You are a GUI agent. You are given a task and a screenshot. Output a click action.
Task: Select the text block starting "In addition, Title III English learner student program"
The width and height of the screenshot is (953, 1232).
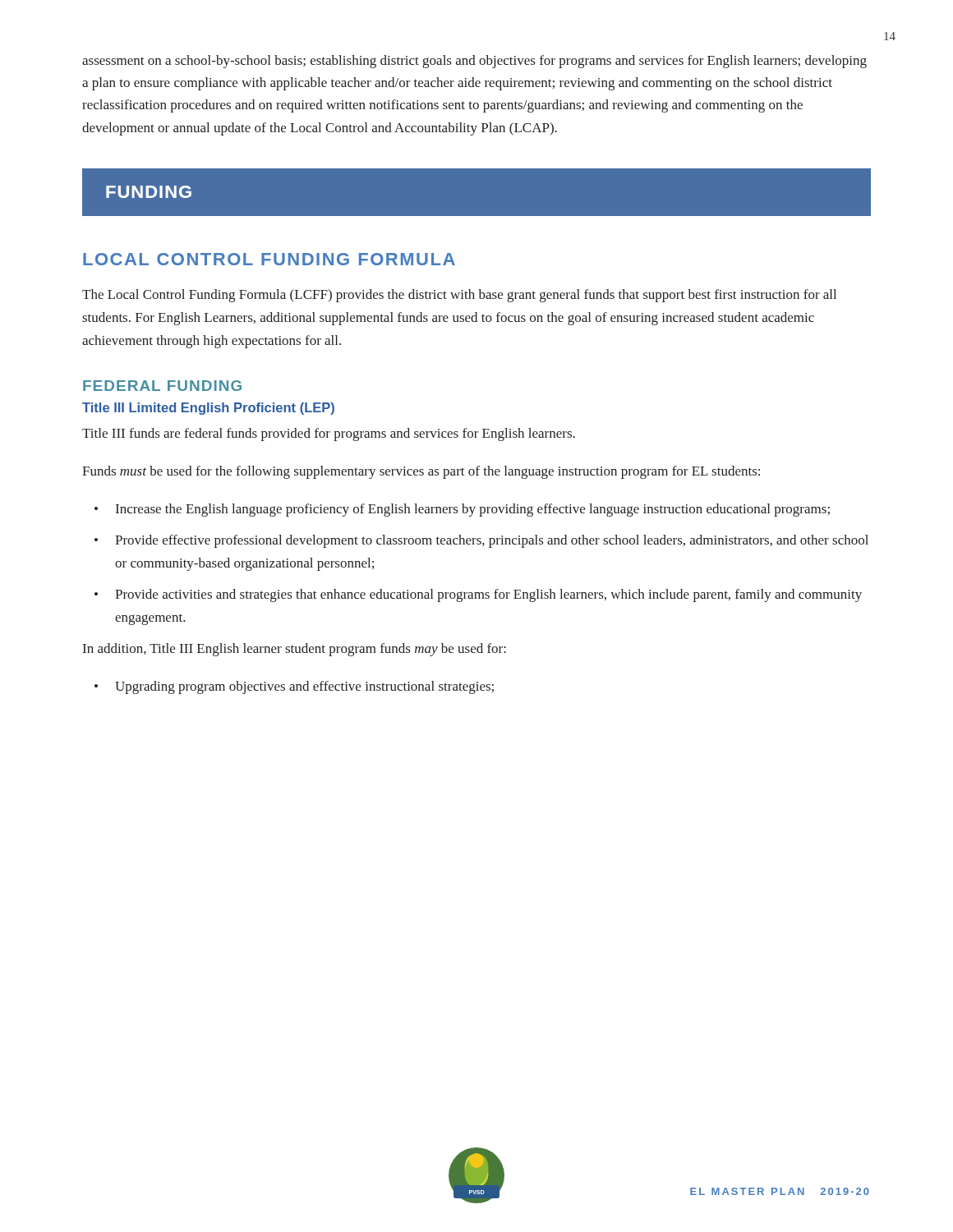[x=295, y=649]
